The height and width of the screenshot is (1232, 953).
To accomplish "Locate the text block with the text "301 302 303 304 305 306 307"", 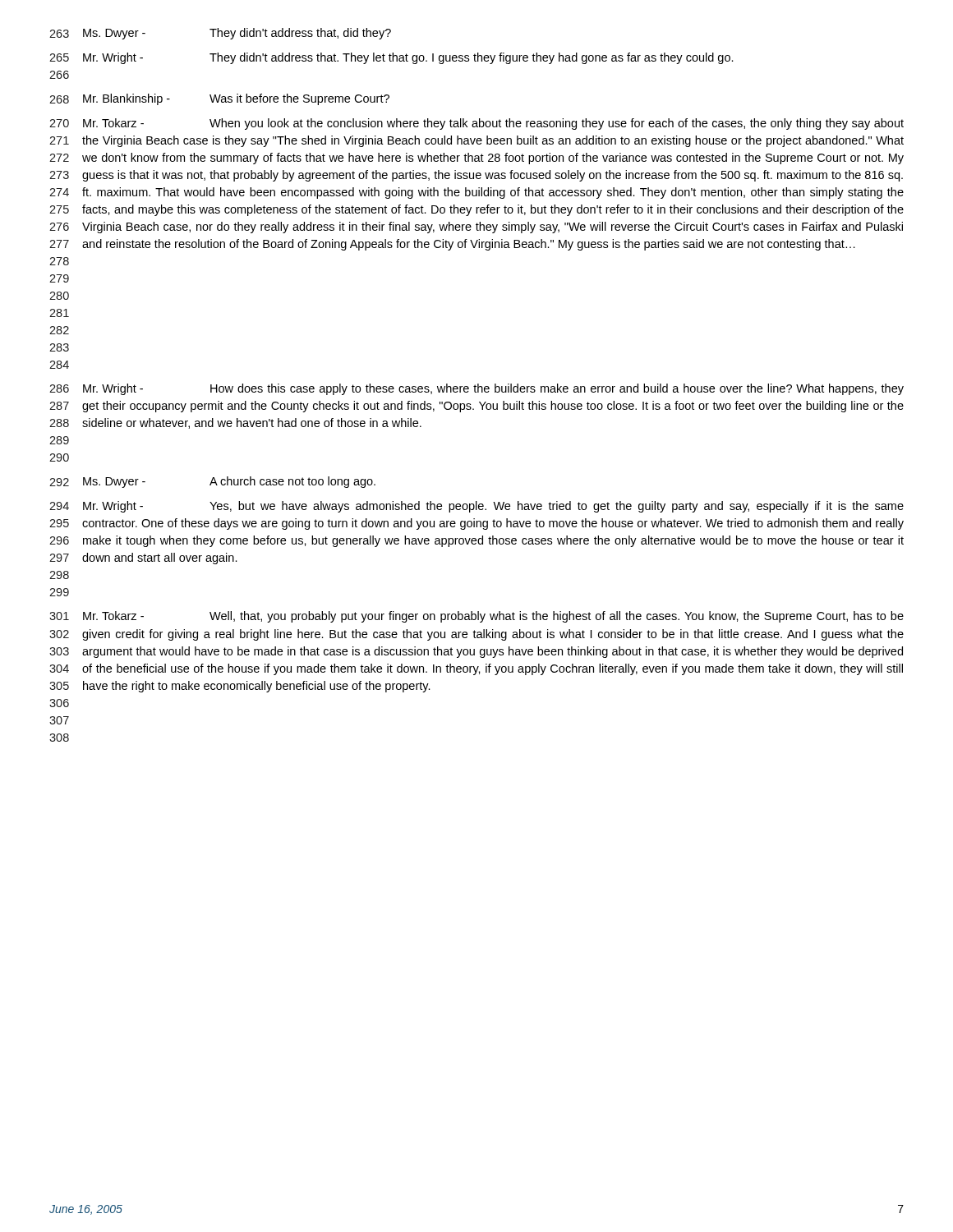I will pyautogui.click(x=476, y=677).
